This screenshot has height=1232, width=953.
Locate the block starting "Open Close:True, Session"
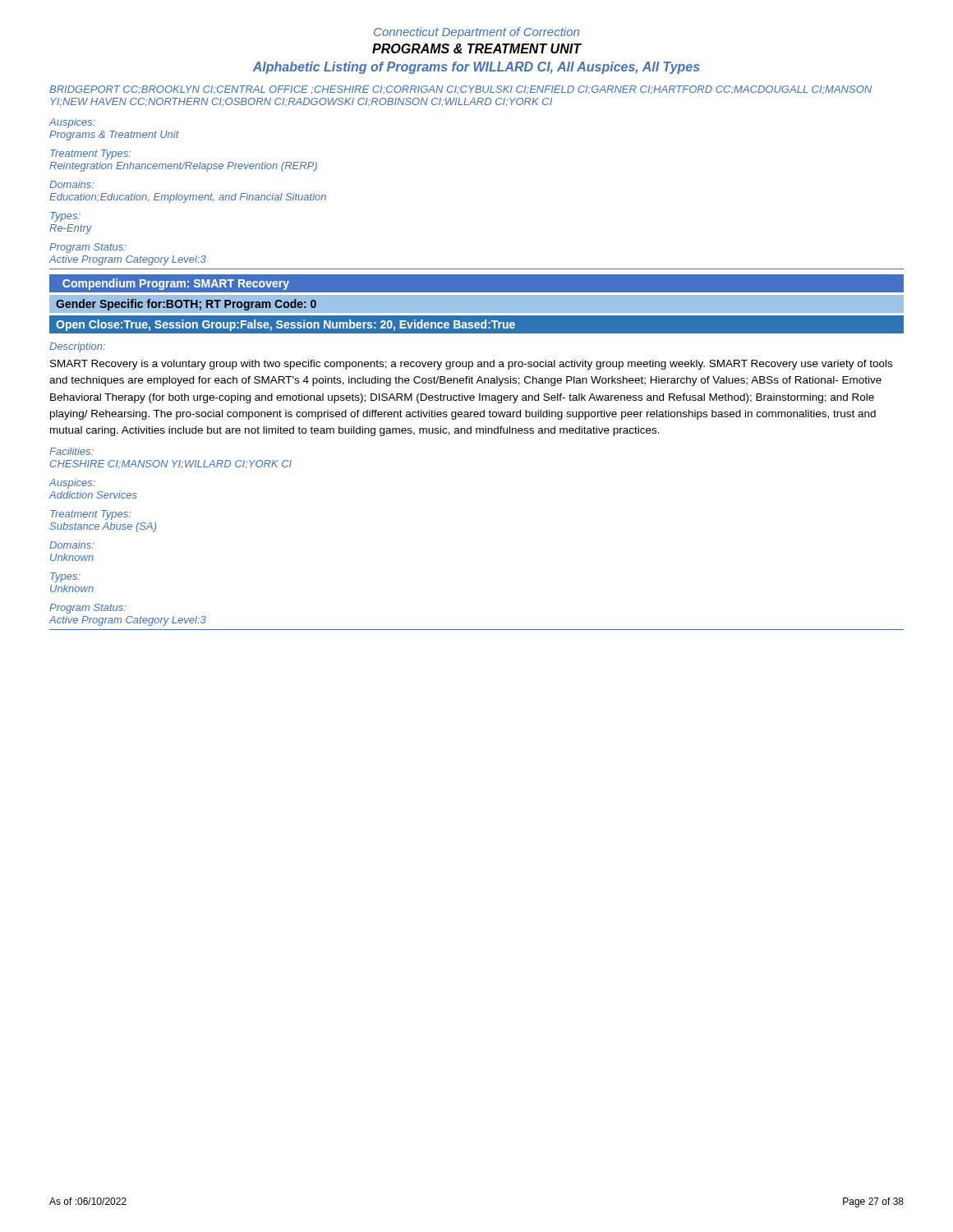point(476,324)
